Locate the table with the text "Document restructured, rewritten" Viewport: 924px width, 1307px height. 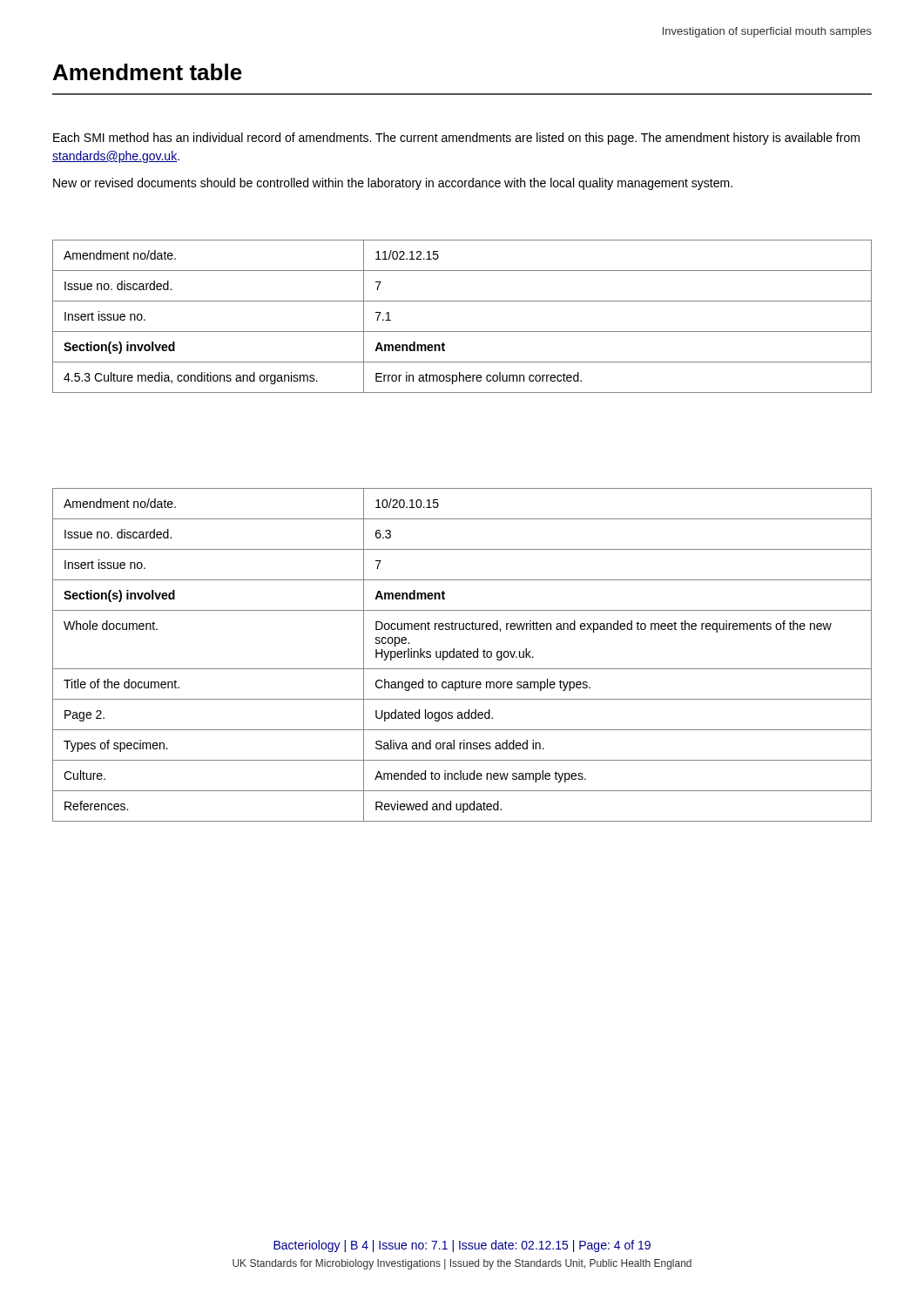click(462, 655)
